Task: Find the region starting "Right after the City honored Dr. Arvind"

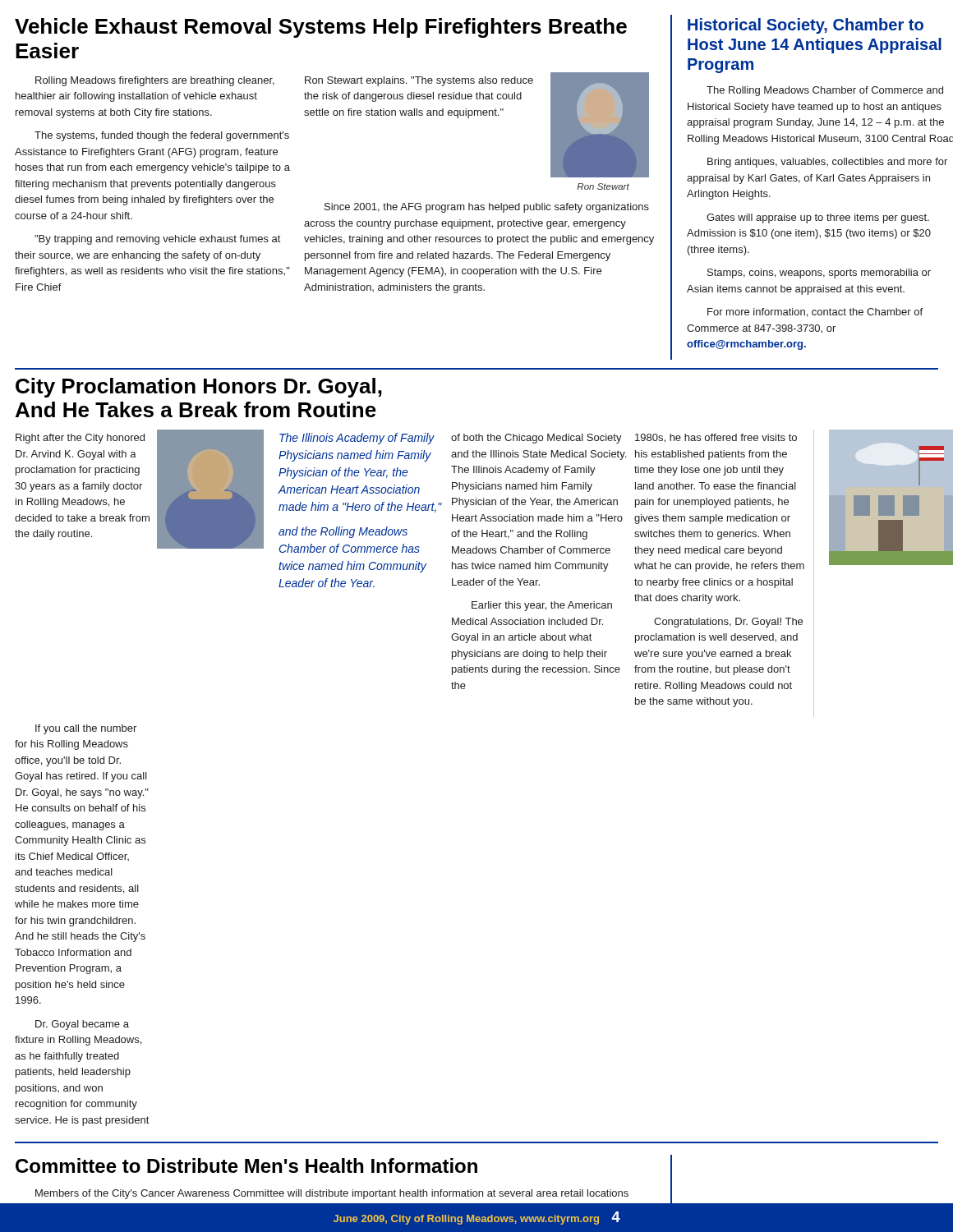Action: click(83, 486)
